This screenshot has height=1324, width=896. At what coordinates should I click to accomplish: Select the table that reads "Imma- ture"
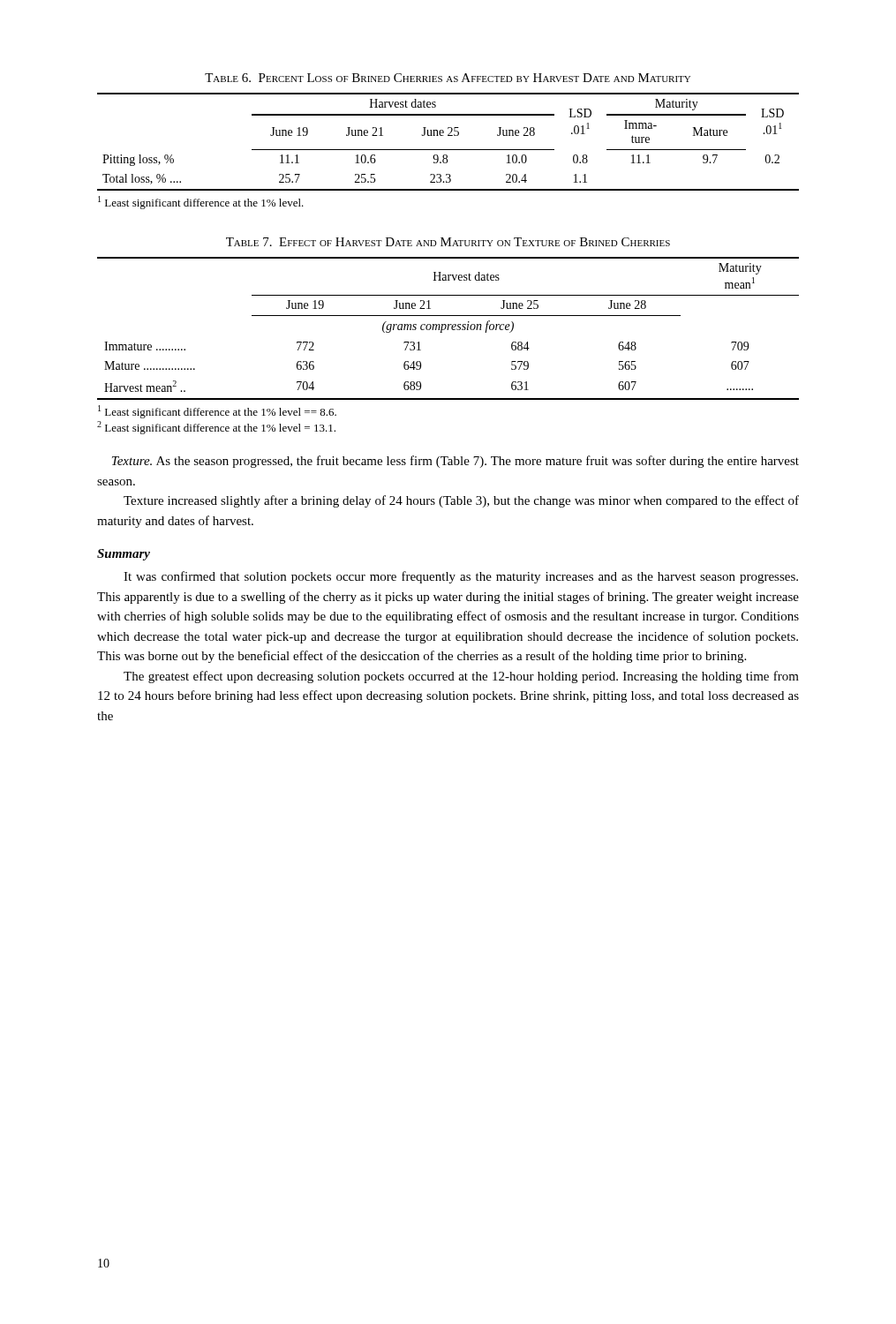click(x=448, y=142)
